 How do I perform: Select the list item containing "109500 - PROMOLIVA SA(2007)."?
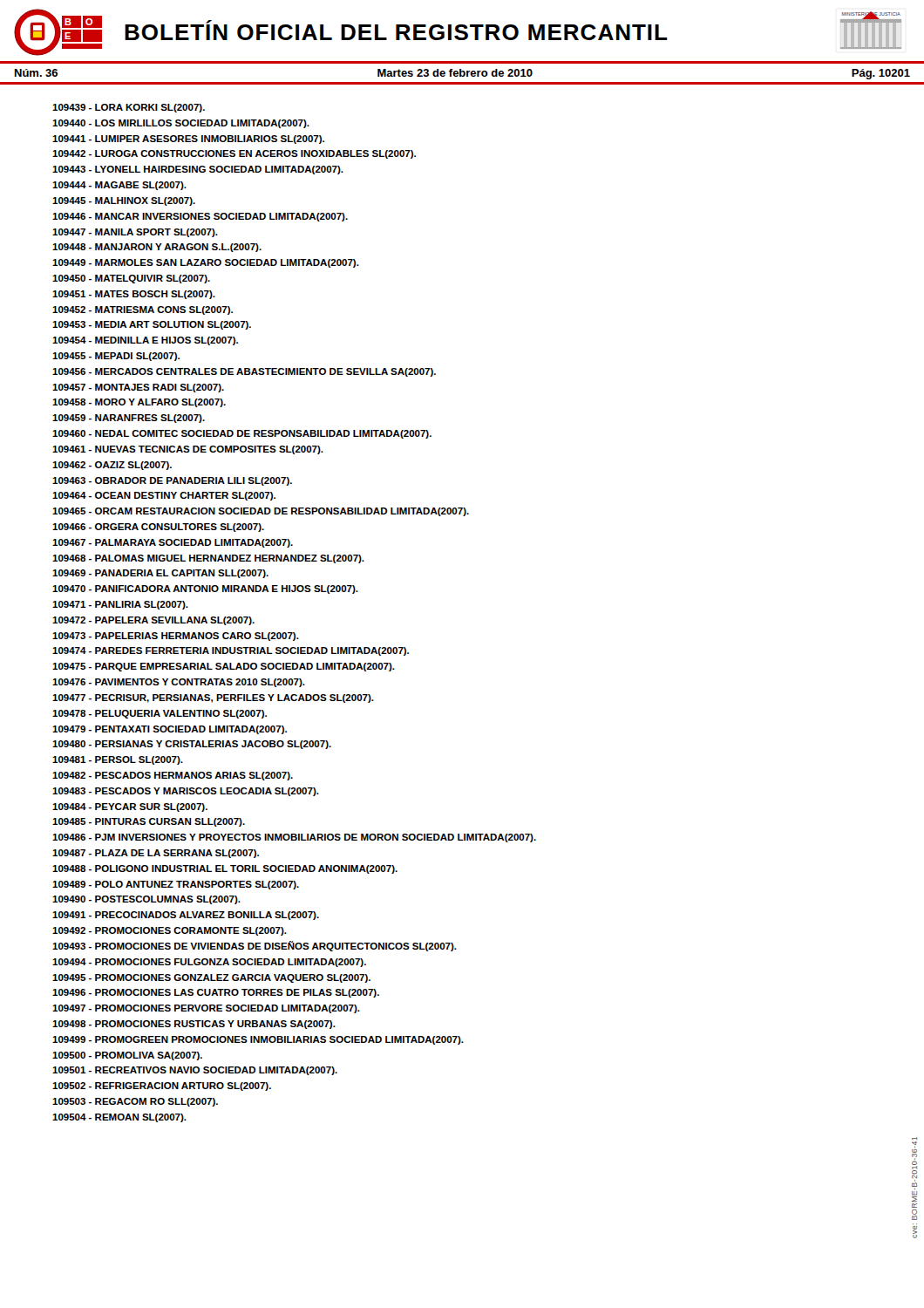(128, 1055)
